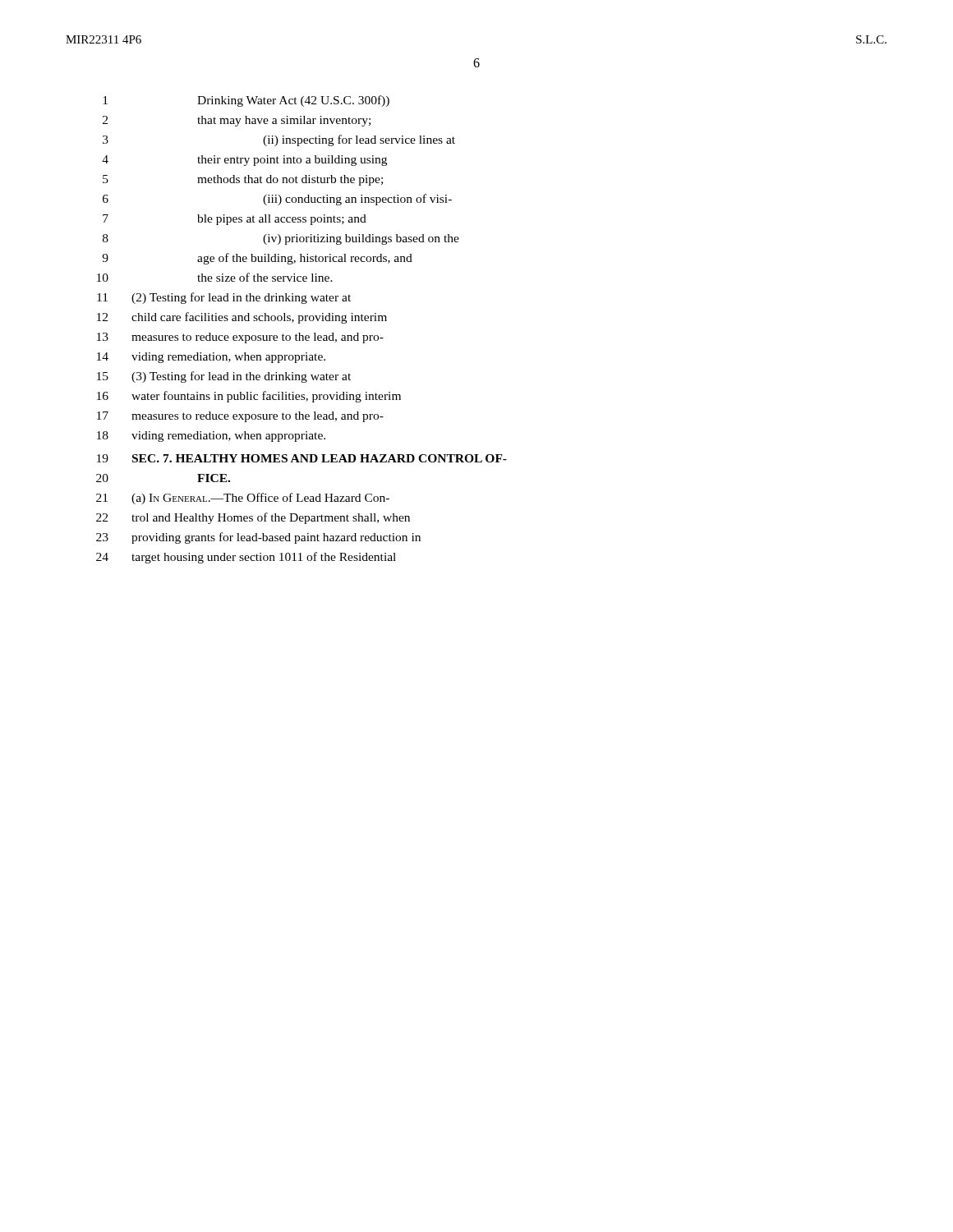Find the block starting "6 (iii) conducting"
Viewport: 953px width, 1232px height.
(277, 200)
